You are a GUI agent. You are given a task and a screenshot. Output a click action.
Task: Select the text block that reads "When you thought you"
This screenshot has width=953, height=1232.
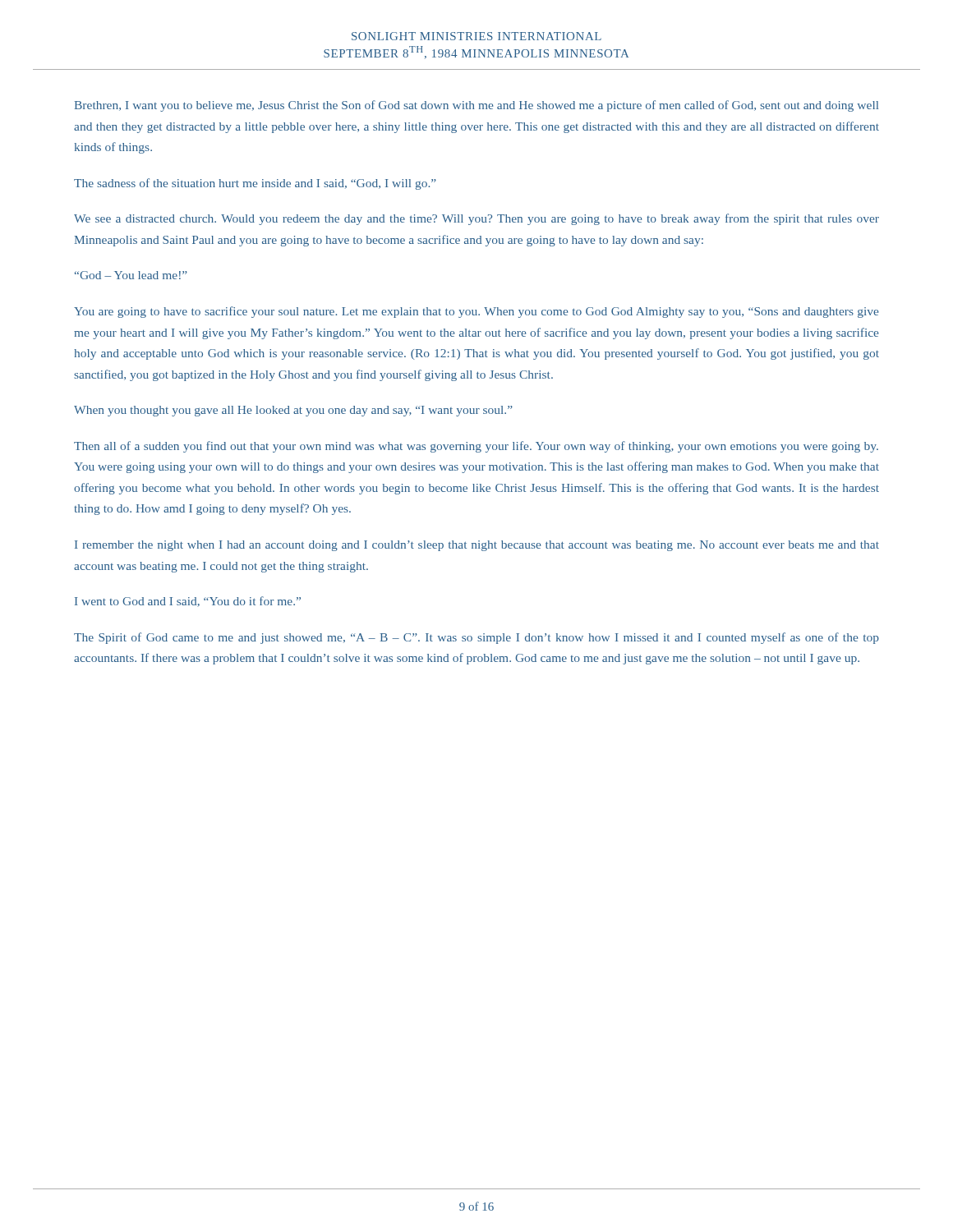pyautogui.click(x=293, y=410)
